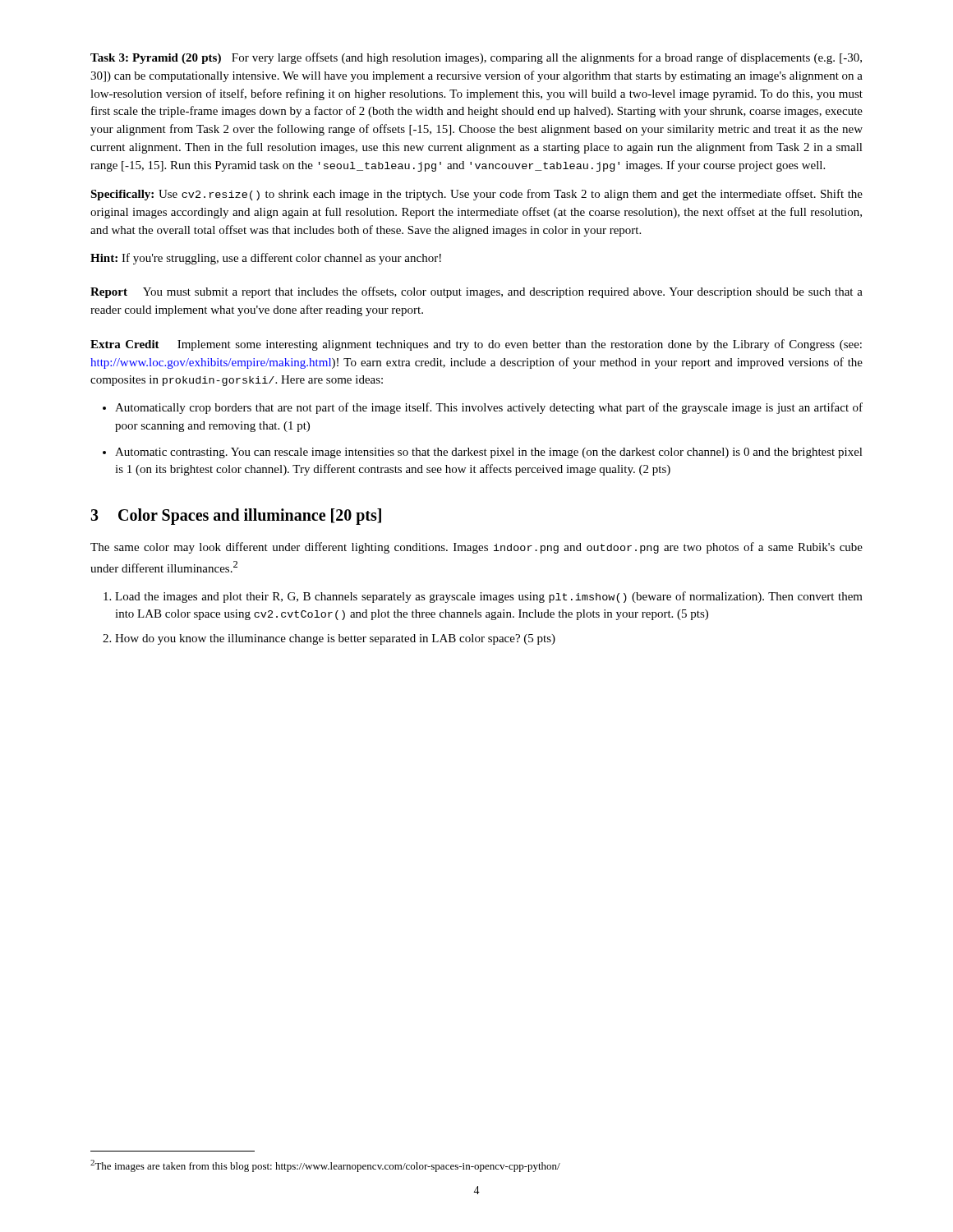The image size is (953, 1232).
Task: Find the footnote that reads "2The images are taken"
Action: [325, 1165]
